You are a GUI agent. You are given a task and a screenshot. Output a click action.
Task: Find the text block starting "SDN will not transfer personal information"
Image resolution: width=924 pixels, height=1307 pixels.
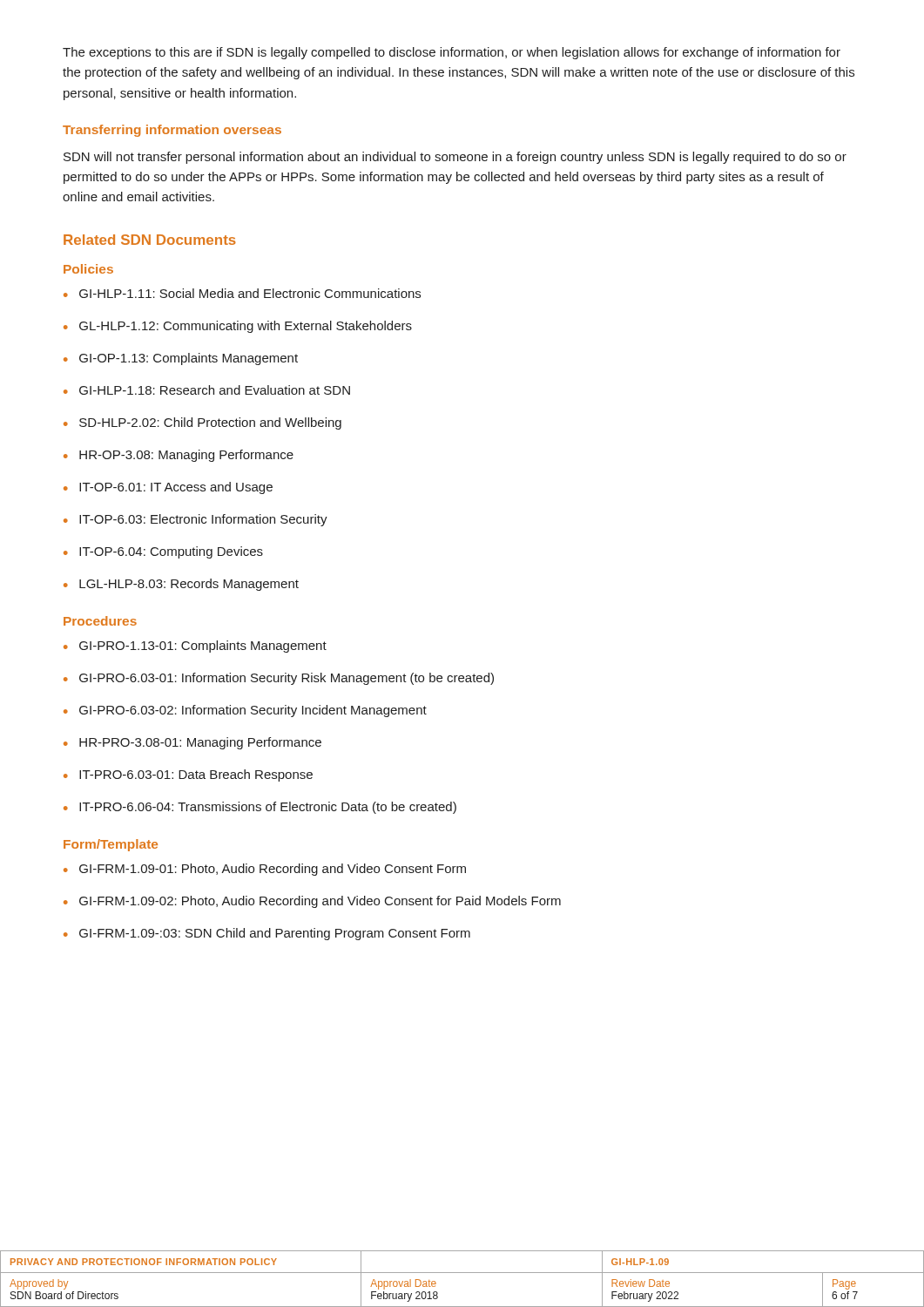click(x=454, y=176)
